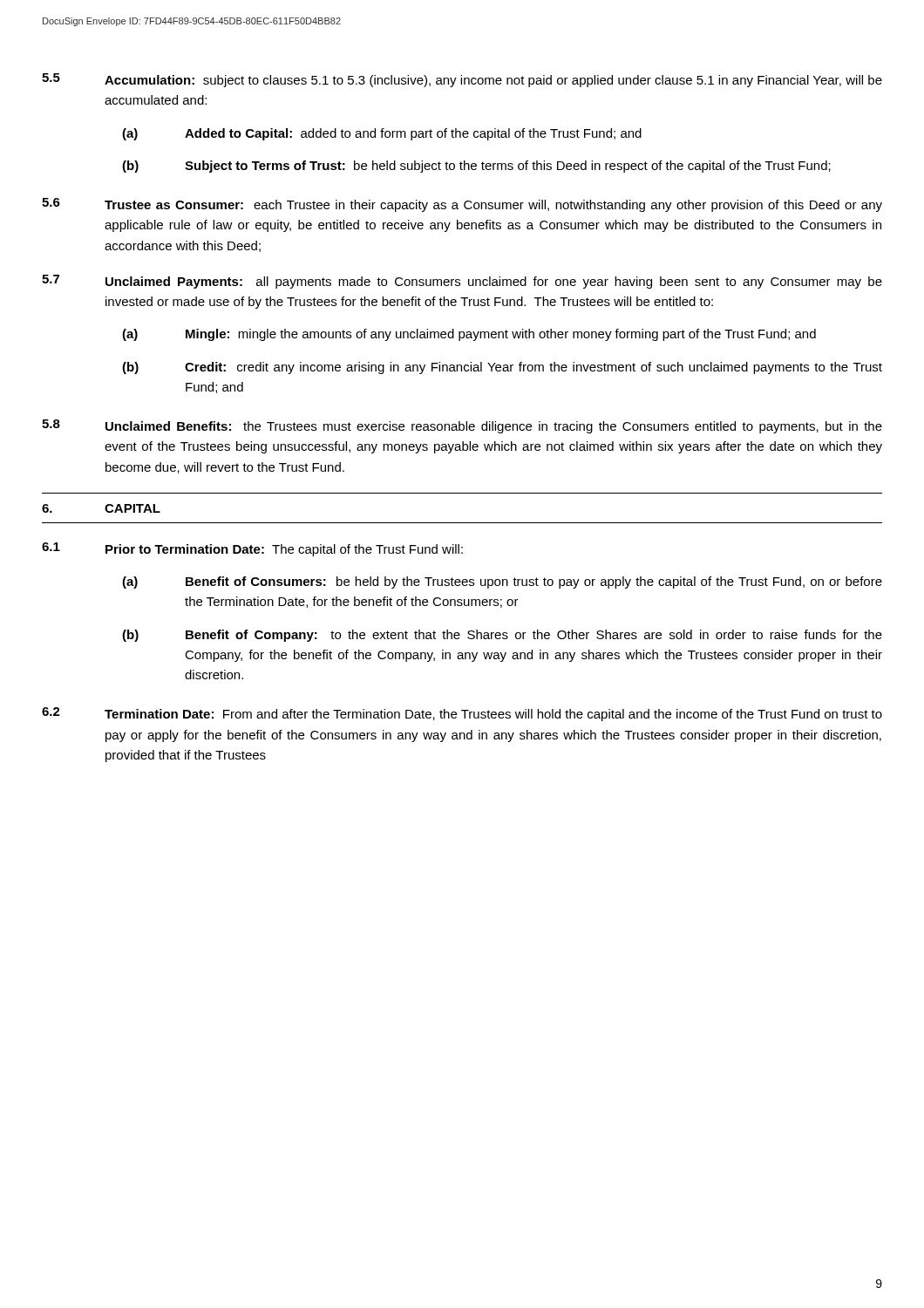Select the element starting "5.8 Unclaimed Benefits: the Trustees must exercise reasonable"
The height and width of the screenshot is (1308, 924).
[462, 446]
